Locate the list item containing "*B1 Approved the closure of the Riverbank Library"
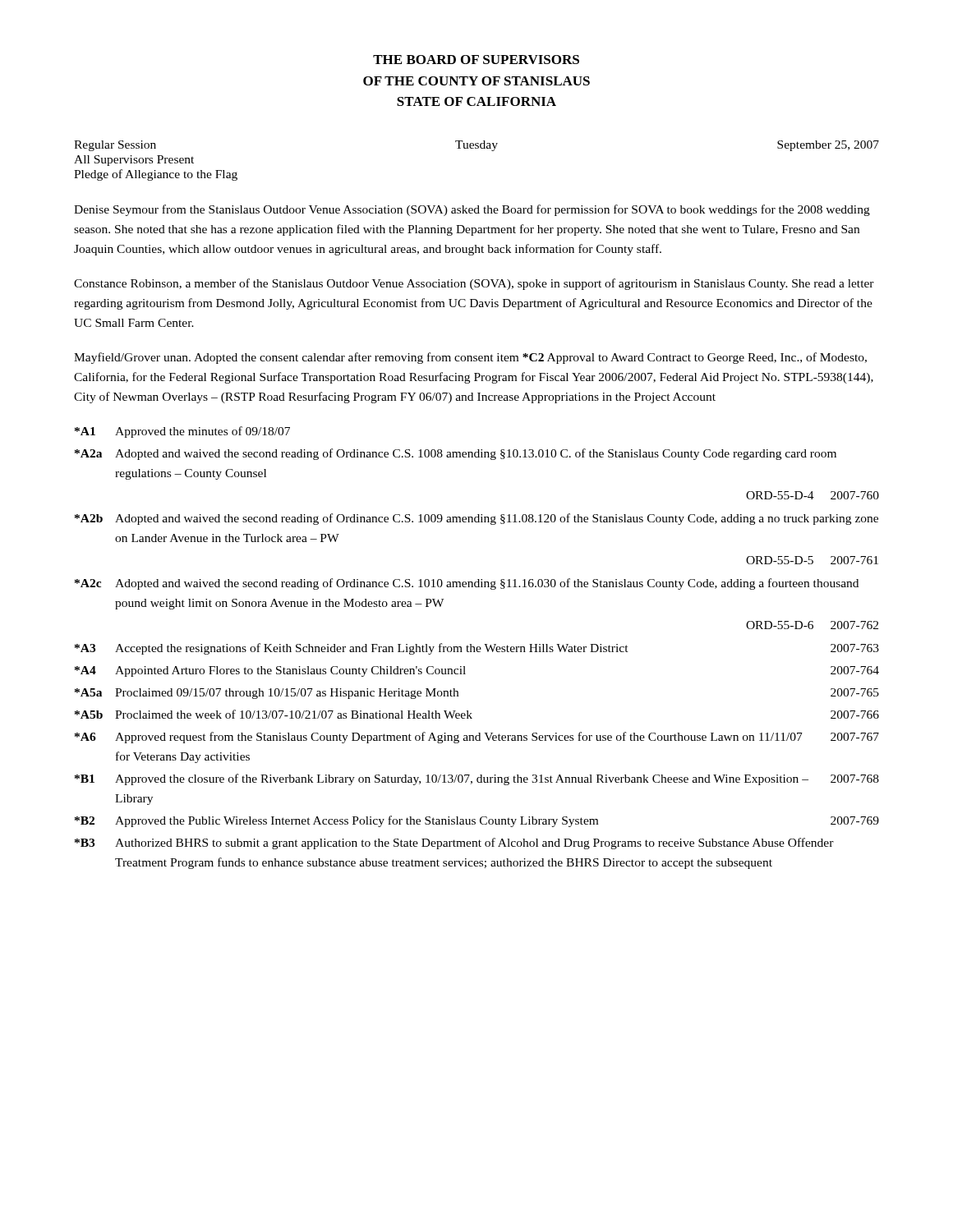Screen dimensions: 1232x953 pyautogui.click(x=476, y=788)
